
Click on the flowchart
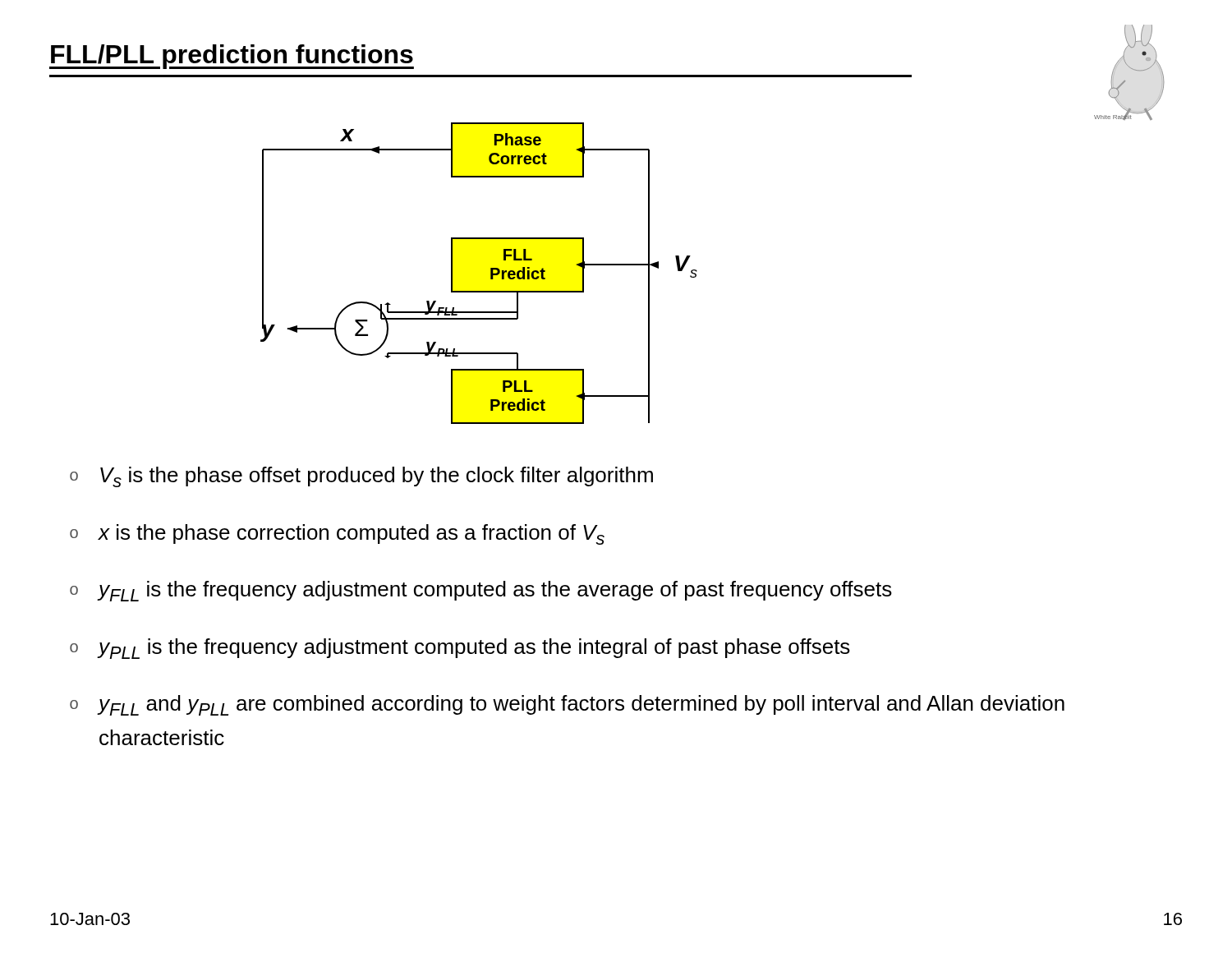[616, 271]
